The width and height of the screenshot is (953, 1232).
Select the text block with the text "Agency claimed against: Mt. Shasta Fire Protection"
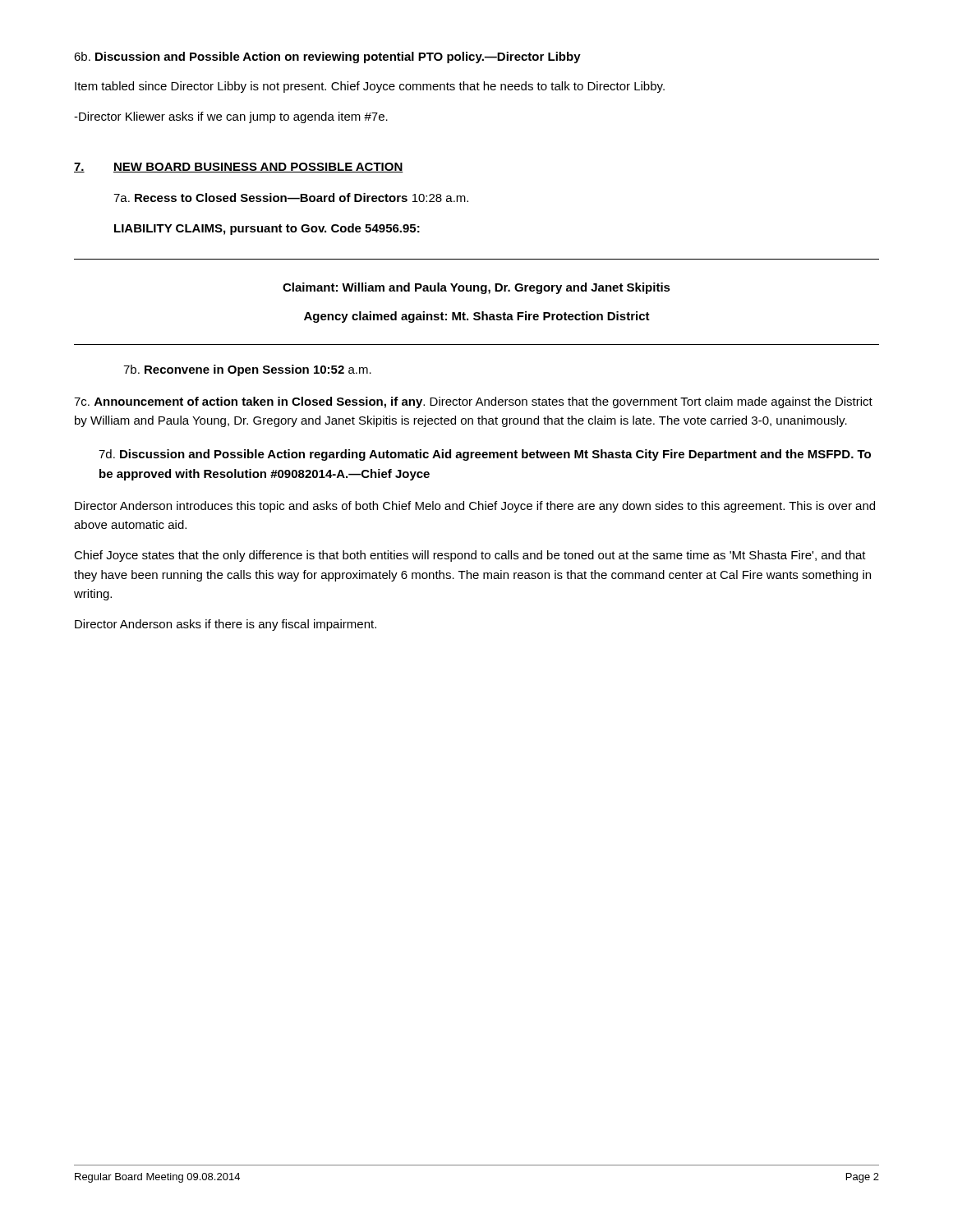point(476,316)
